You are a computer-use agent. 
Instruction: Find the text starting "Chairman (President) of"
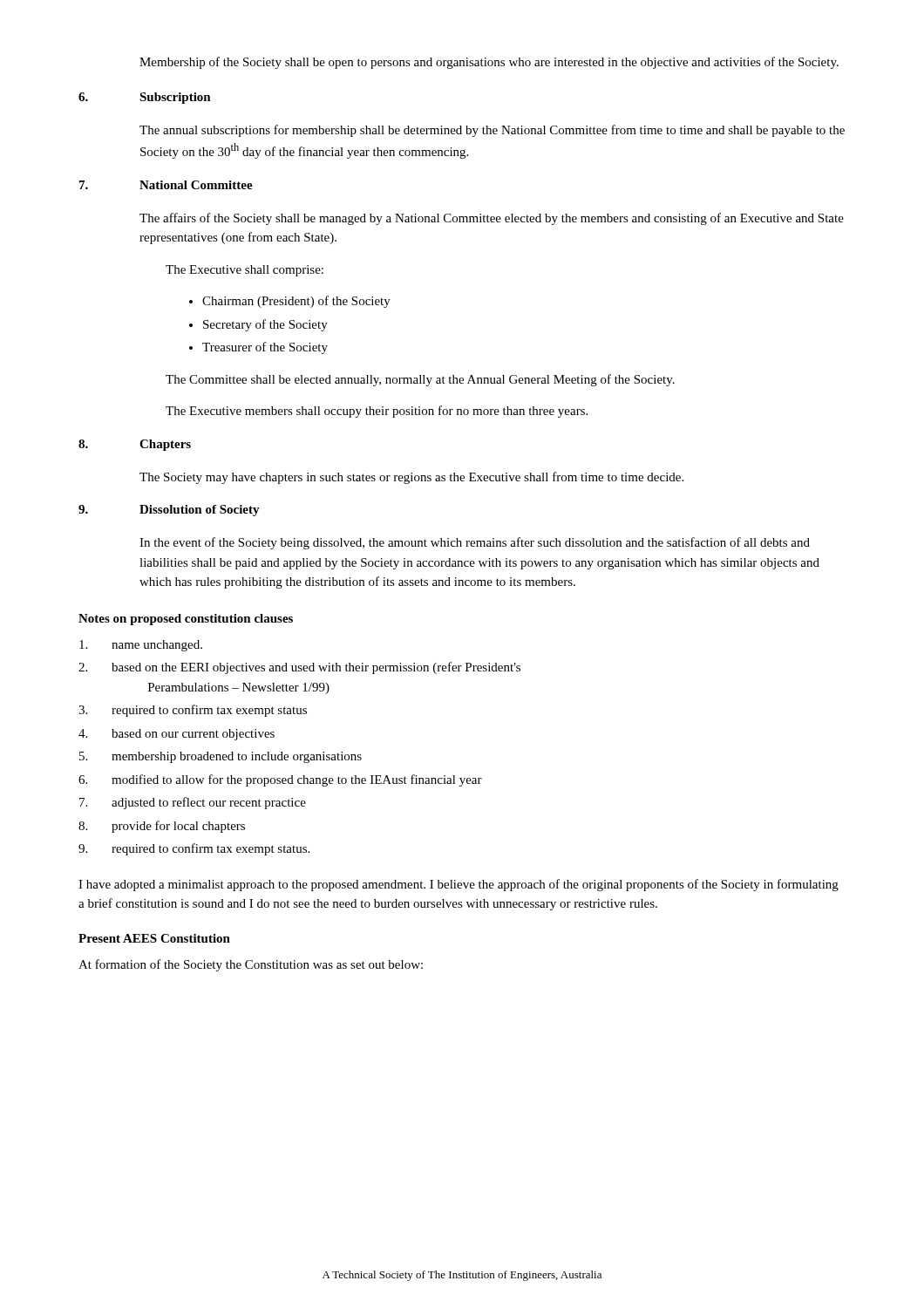coord(290,302)
